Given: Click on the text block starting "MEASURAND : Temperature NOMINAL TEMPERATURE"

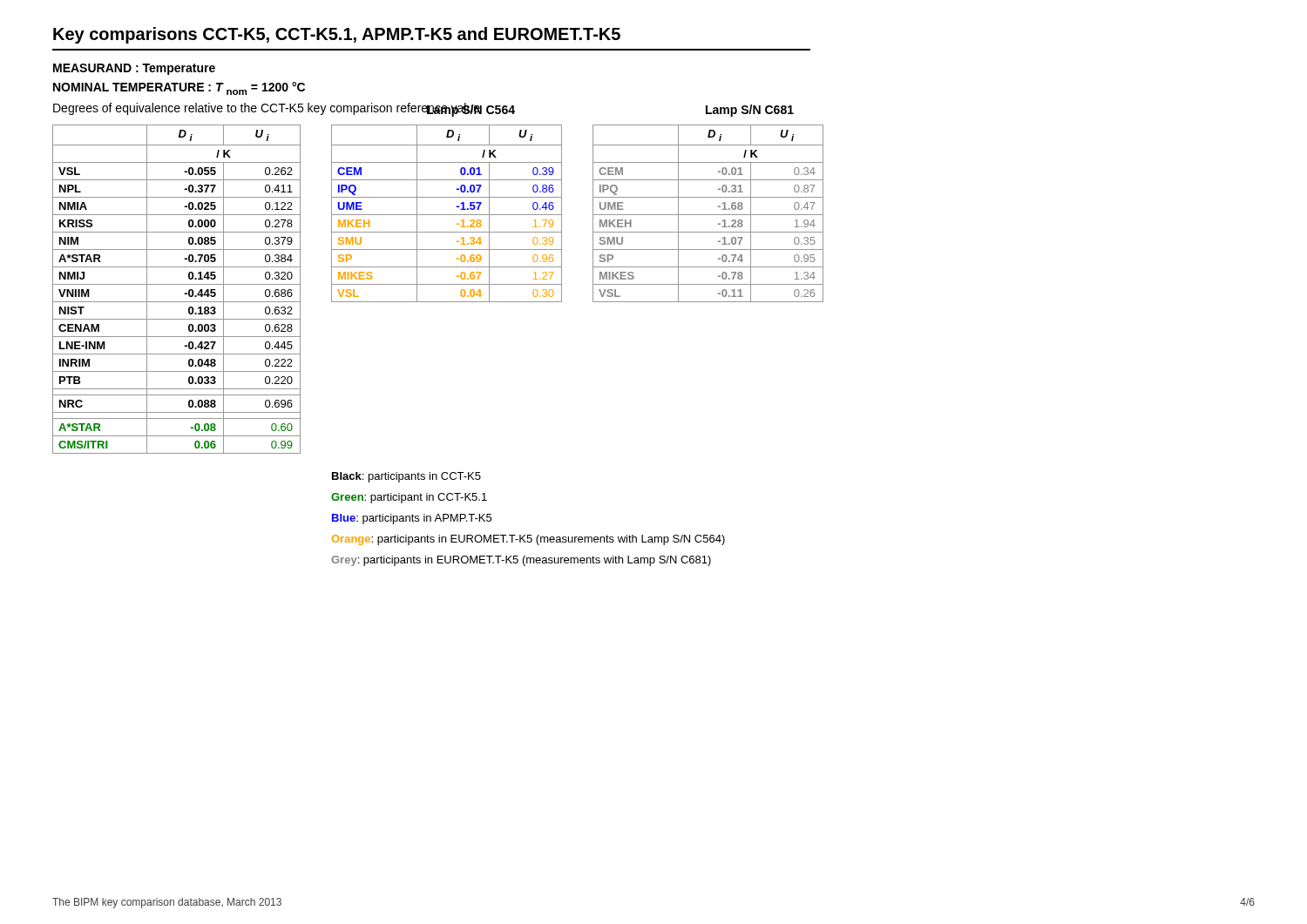Looking at the screenshot, I should tap(266, 88).
